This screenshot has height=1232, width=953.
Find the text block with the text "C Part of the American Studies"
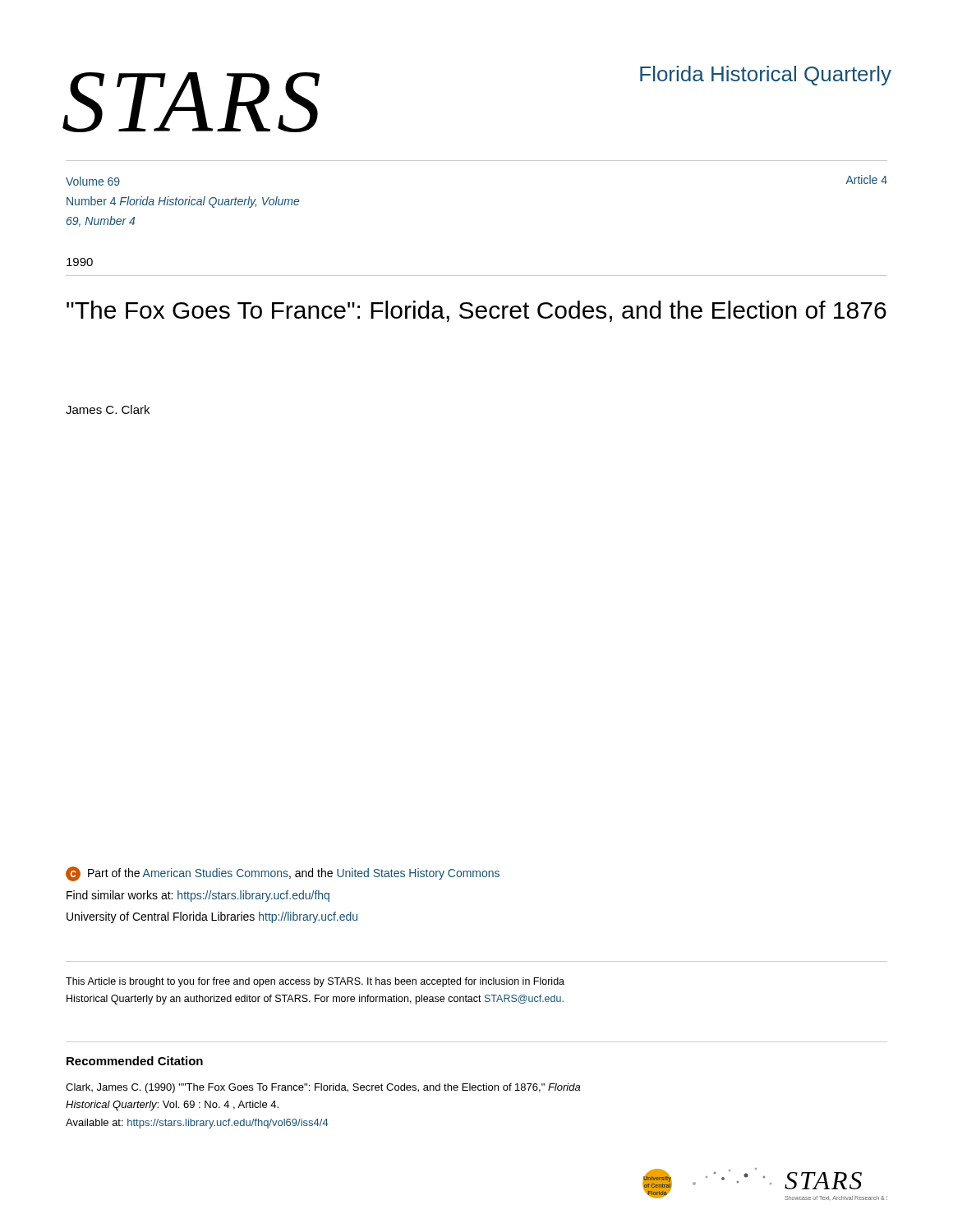point(283,874)
